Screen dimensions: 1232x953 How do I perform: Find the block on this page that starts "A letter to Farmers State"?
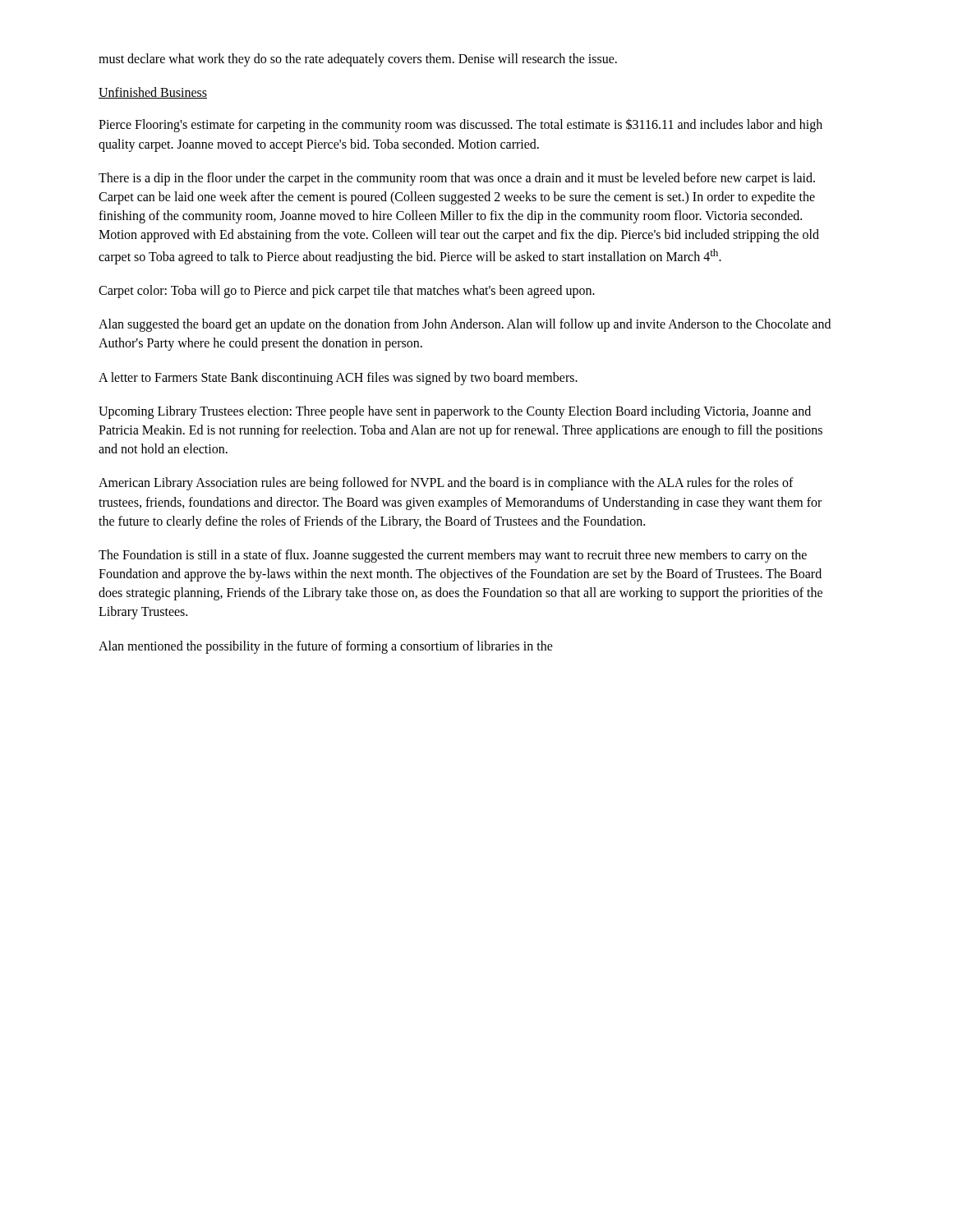click(x=338, y=377)
